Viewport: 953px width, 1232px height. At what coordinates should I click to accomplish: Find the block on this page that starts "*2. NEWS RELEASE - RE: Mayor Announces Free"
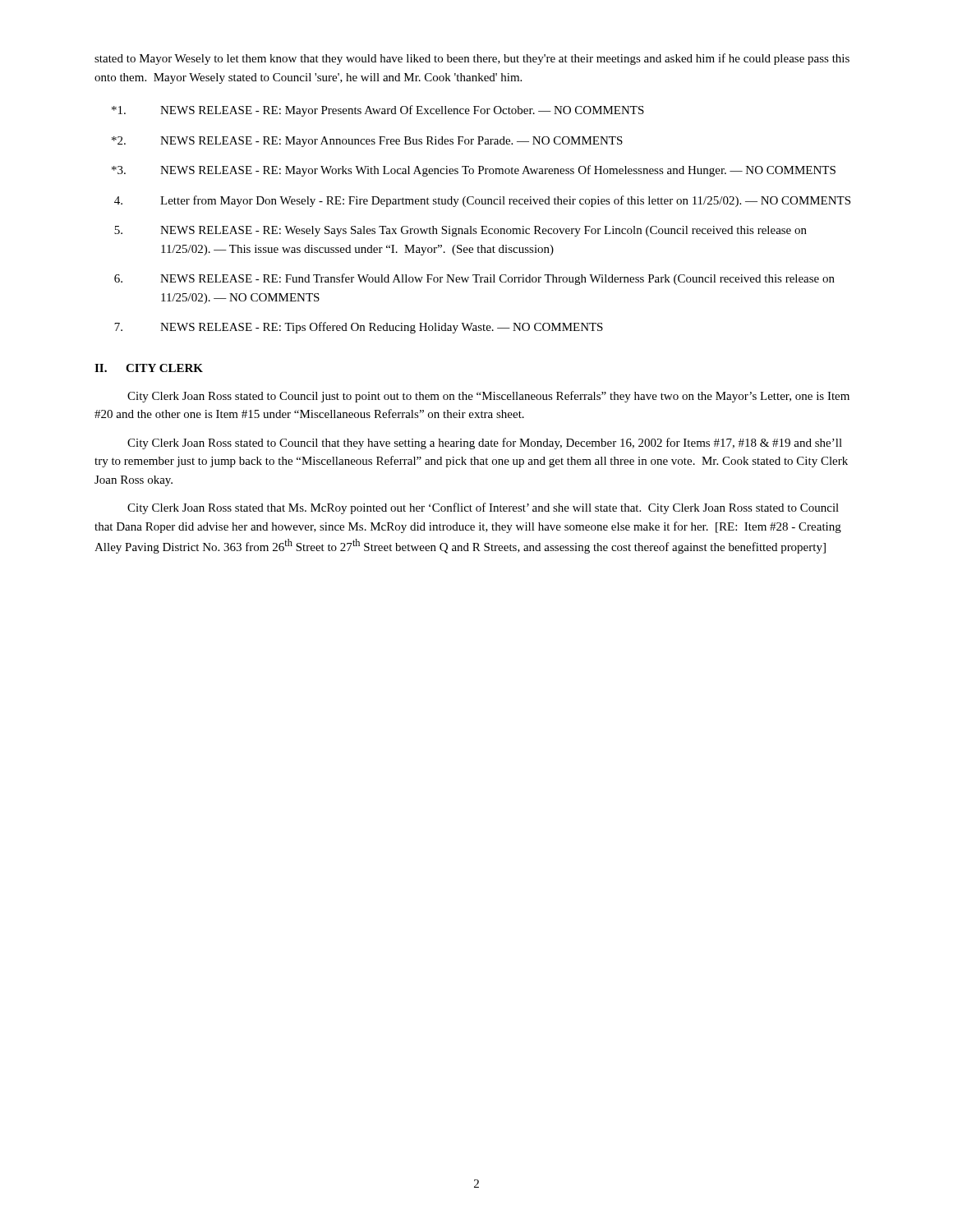click(x=485, y=140)
